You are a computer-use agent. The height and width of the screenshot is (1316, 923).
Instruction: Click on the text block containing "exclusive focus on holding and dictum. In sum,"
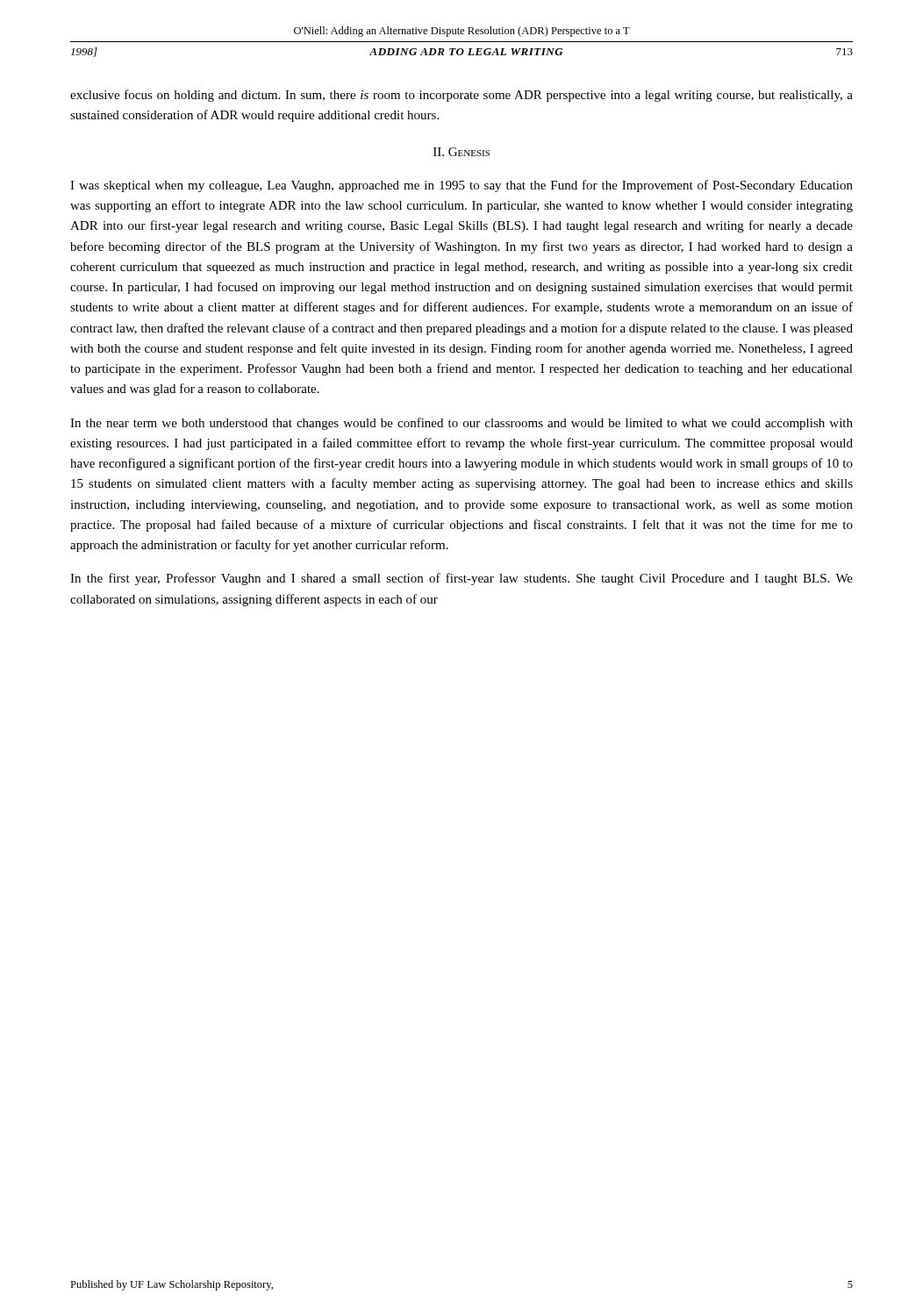pyautogui.click(x=462, y=106)
